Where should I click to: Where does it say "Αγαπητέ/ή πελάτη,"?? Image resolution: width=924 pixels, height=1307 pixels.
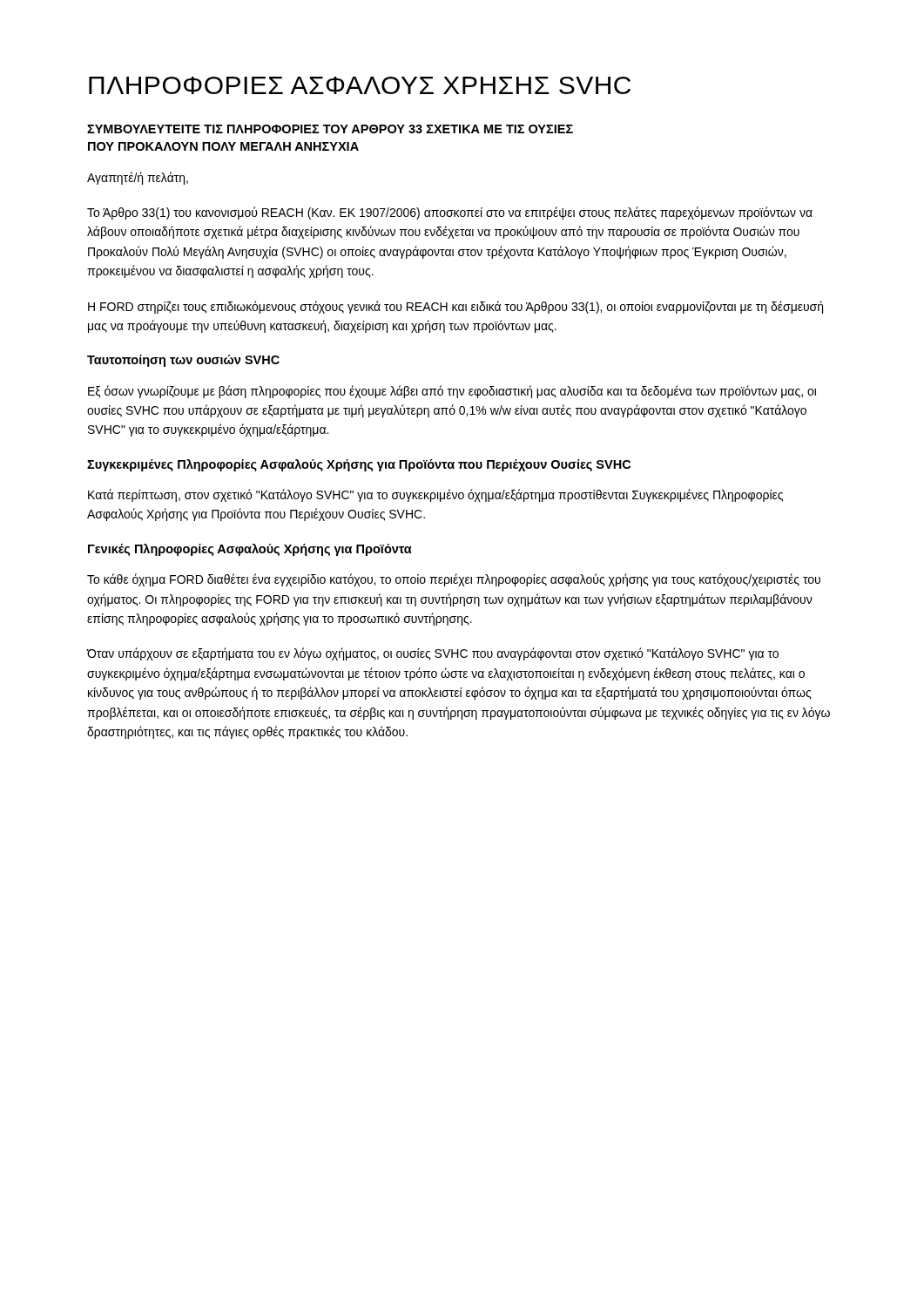tap(138, 177)
